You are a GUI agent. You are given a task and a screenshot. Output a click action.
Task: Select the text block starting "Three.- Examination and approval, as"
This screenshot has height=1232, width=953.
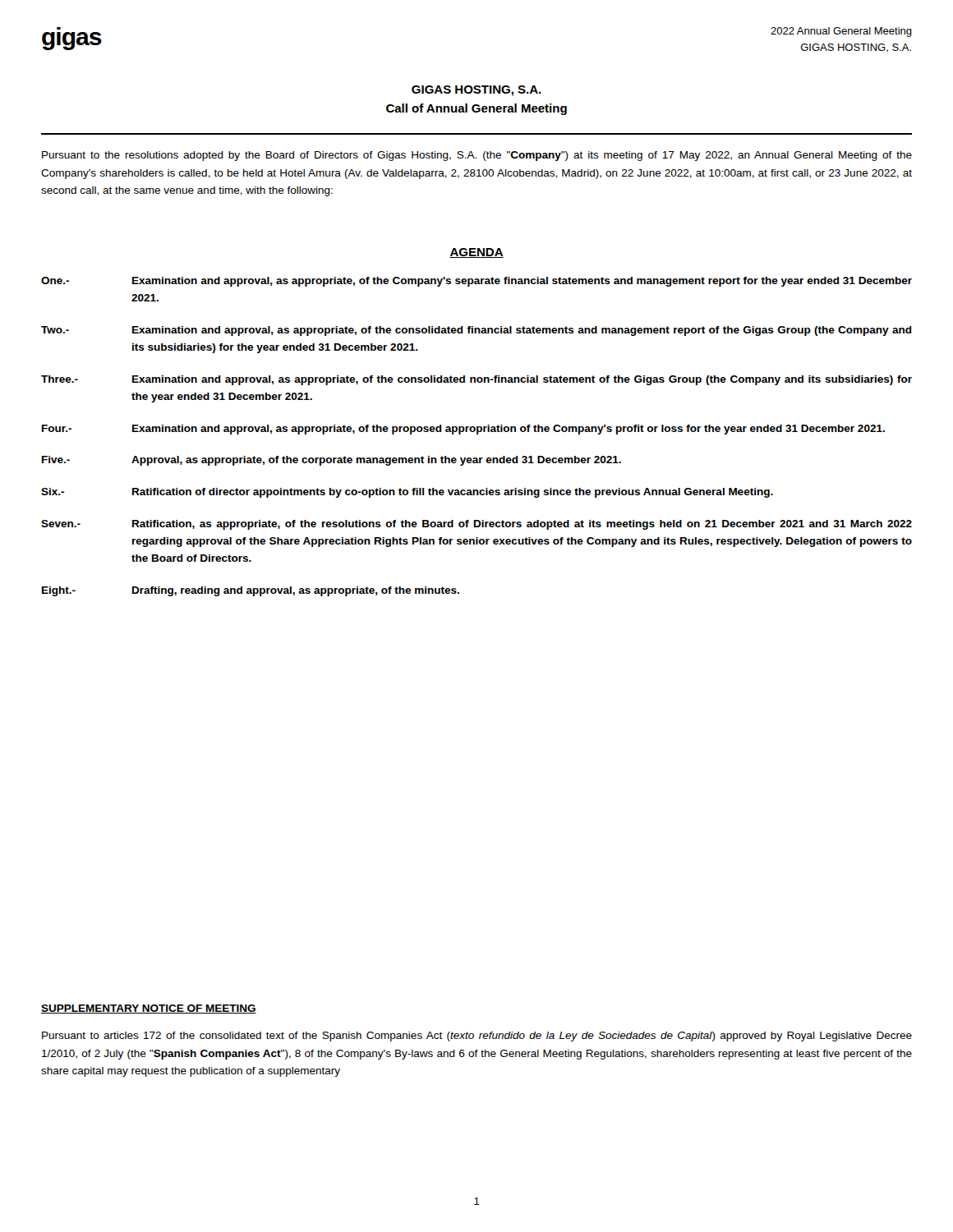[476, 388]
